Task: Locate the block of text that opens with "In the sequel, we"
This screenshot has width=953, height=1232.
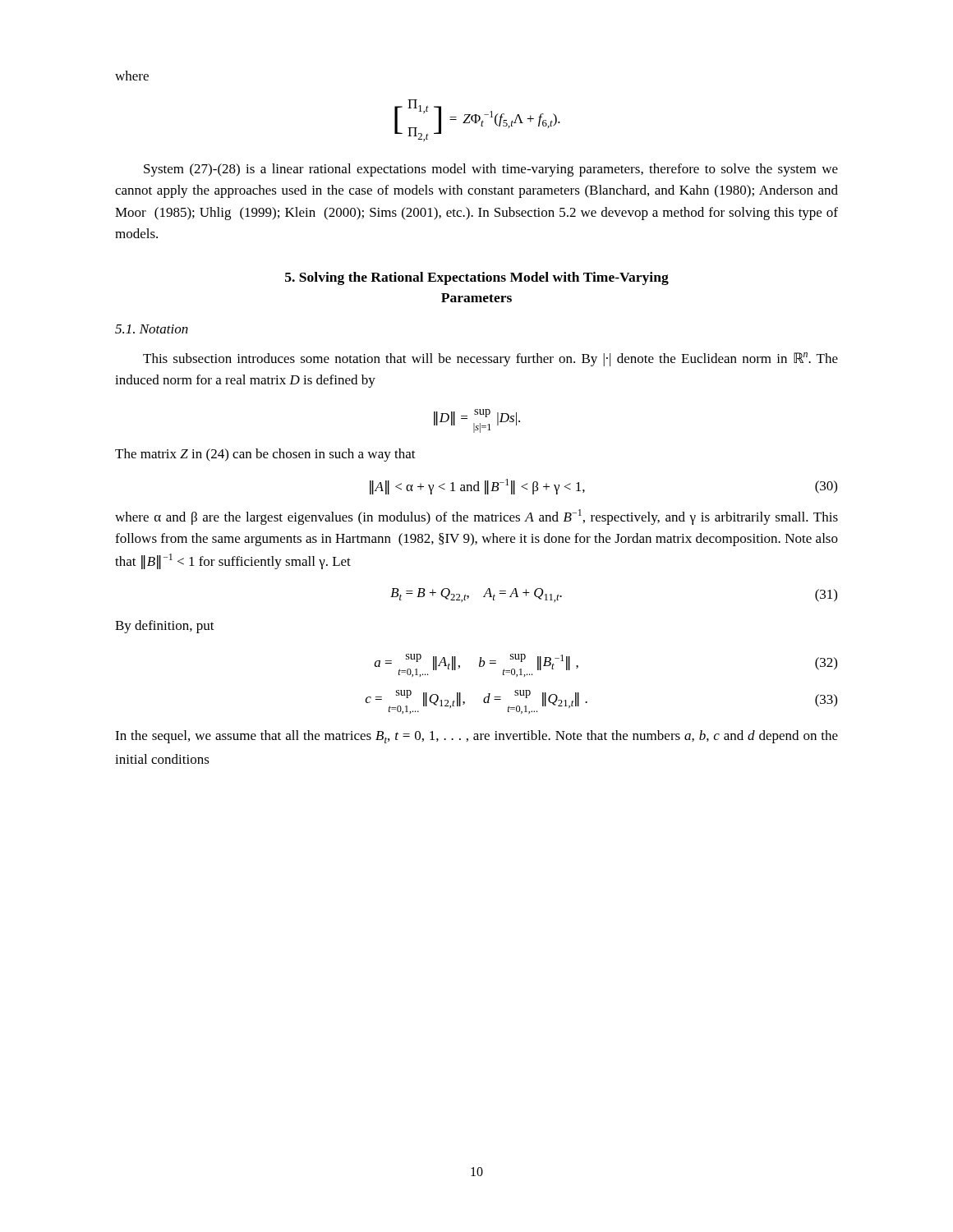Action: tap(476, 748)
